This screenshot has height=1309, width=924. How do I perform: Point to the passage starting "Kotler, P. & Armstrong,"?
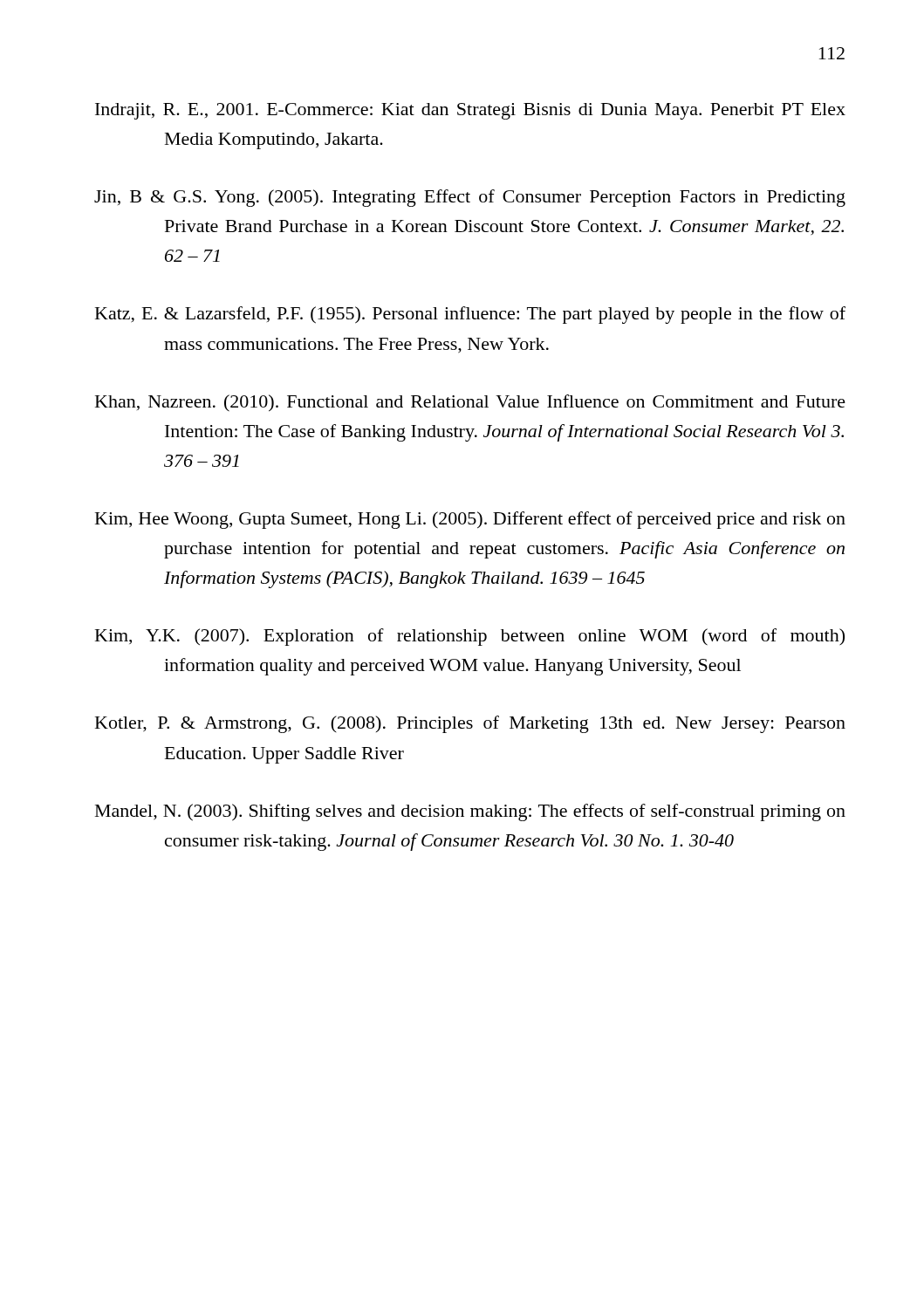(x=470, y=737)
